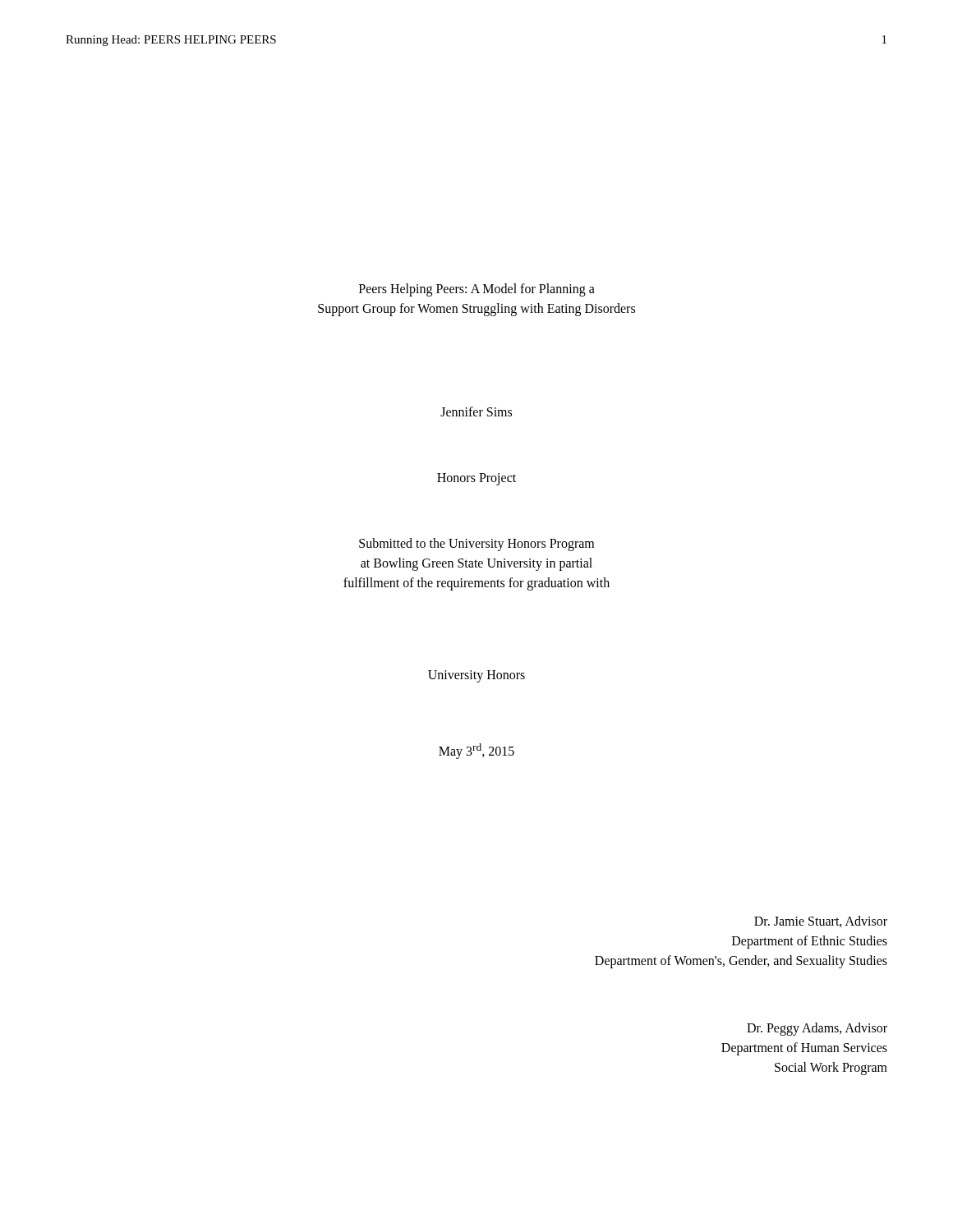Select the text that reads "Jennifer Sims"

(476, 412)
